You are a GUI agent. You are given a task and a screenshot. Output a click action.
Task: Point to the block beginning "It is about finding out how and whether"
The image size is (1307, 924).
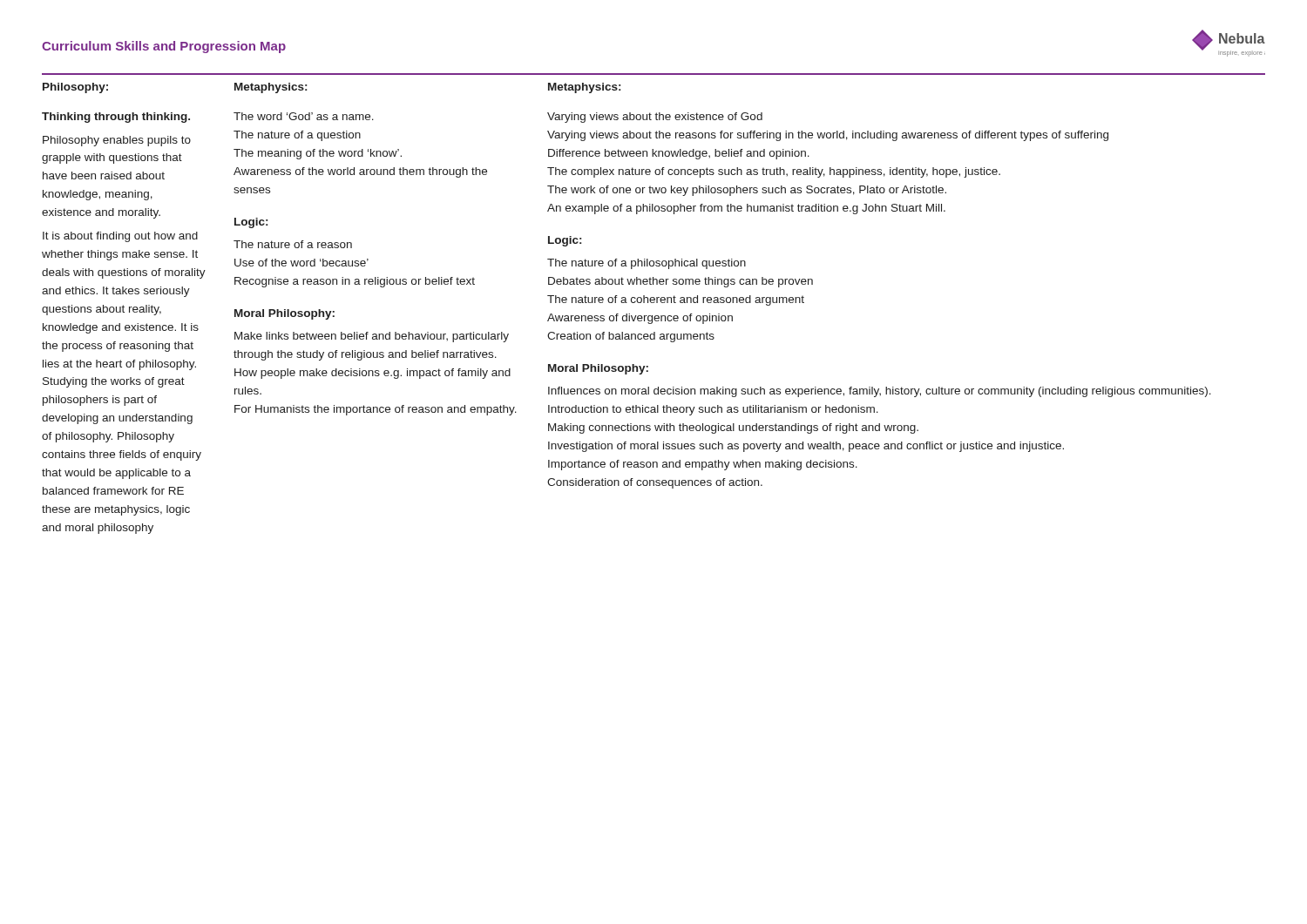[x=124, y=381]
